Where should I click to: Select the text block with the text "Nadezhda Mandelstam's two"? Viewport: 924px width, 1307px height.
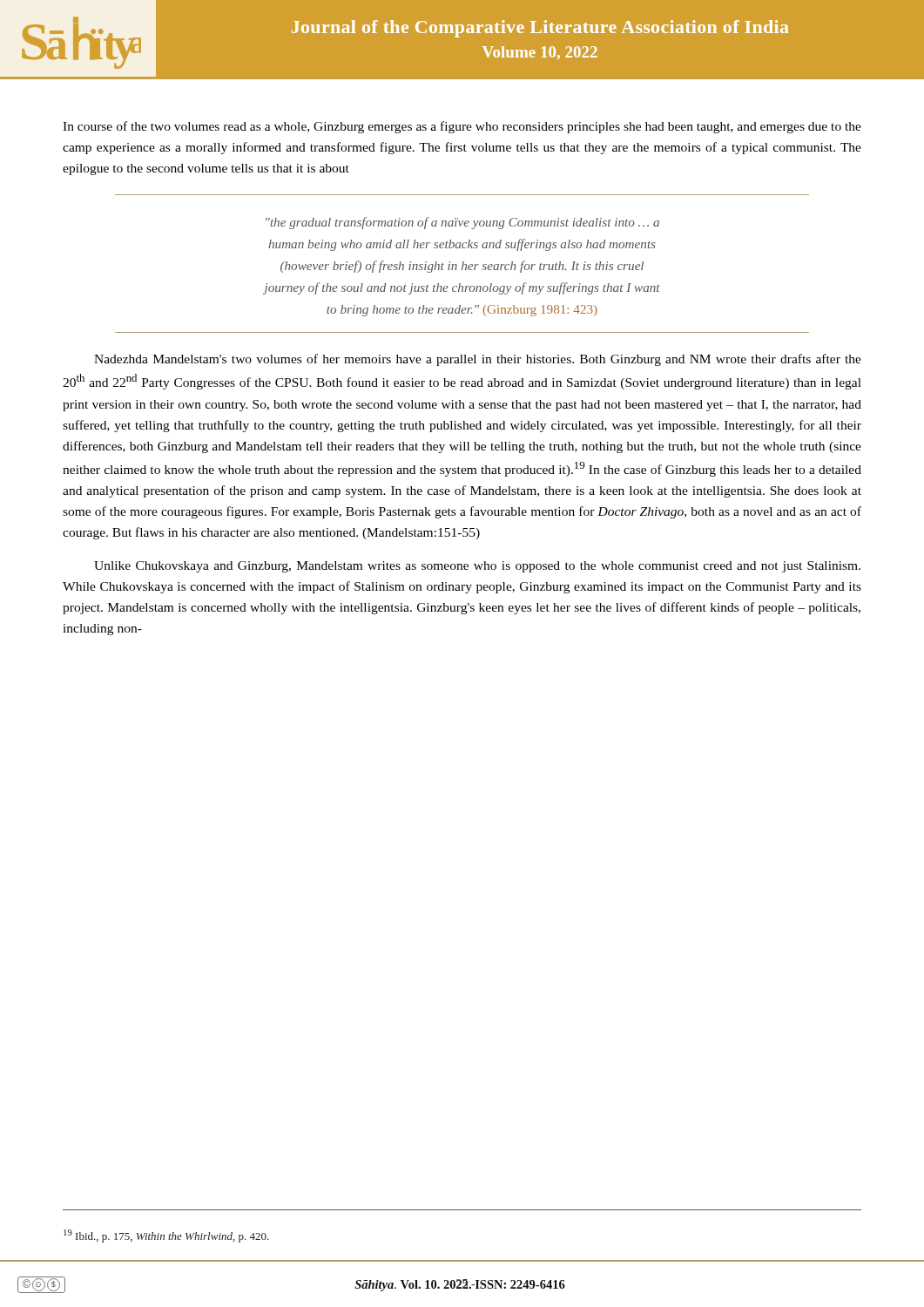tap(462, 445)
